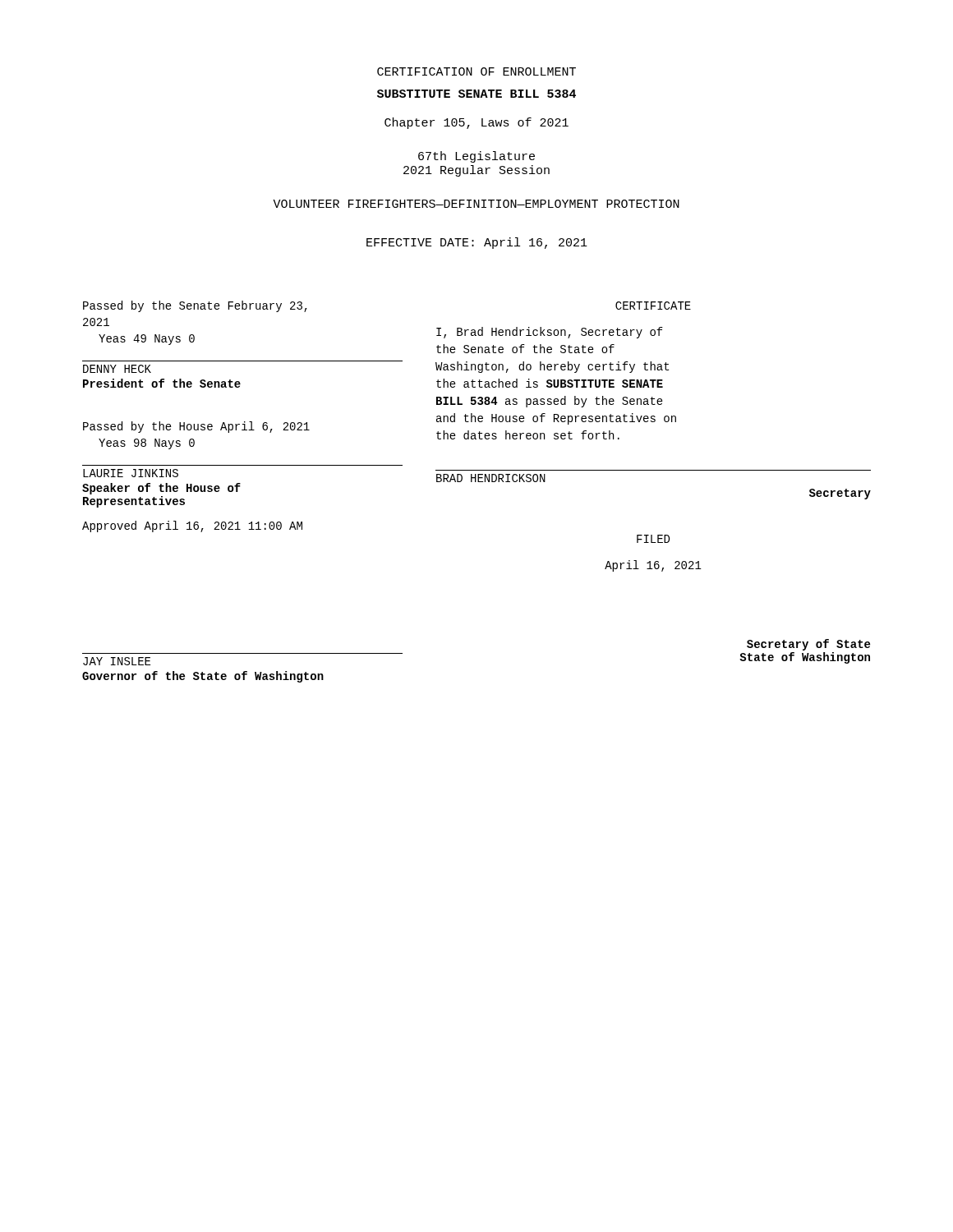Point to "FILED April 16, 2021"
Screen dimensions: 1232x953
click(653, 553)
